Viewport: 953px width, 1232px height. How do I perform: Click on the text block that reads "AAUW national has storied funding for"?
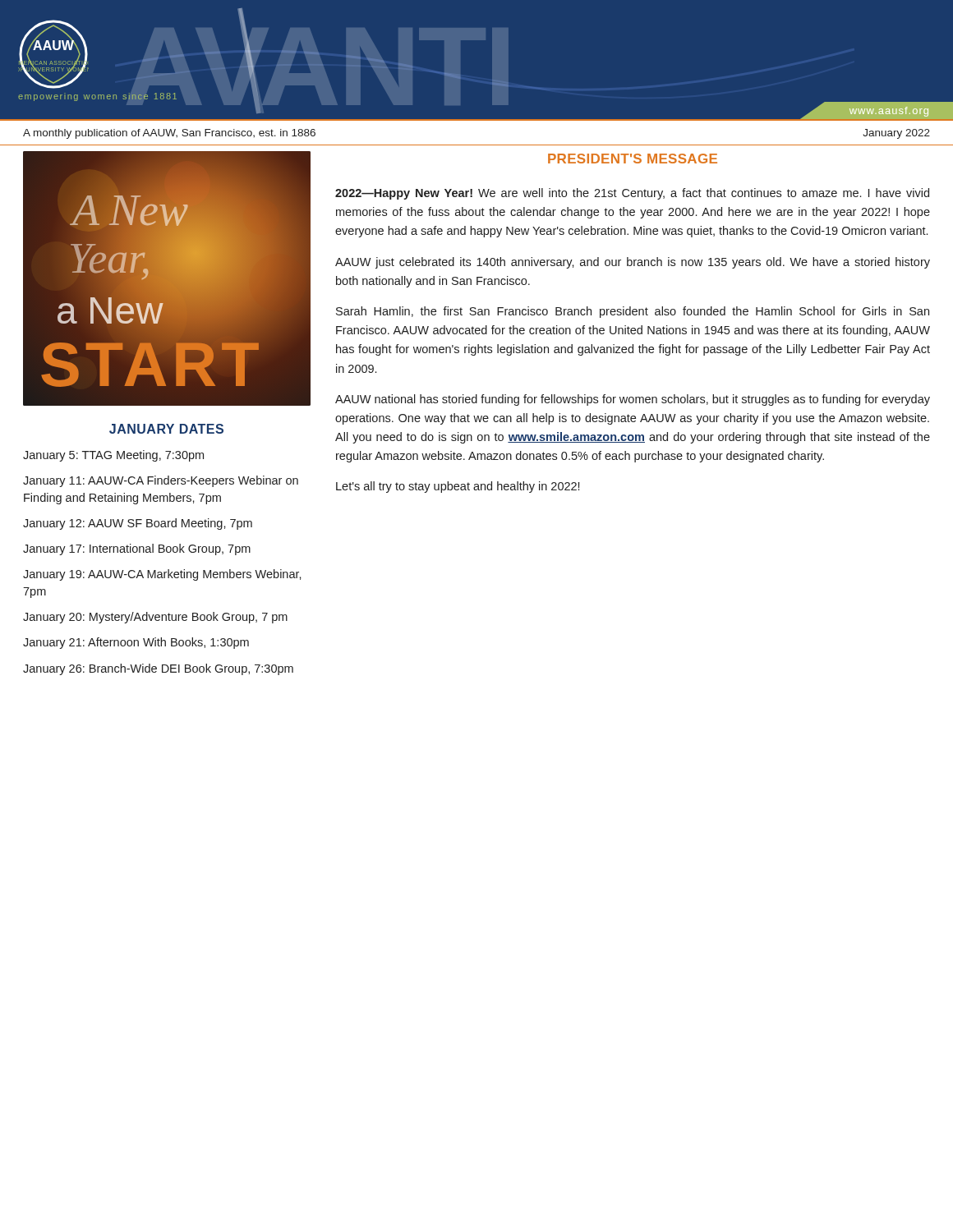coord(633,428)
